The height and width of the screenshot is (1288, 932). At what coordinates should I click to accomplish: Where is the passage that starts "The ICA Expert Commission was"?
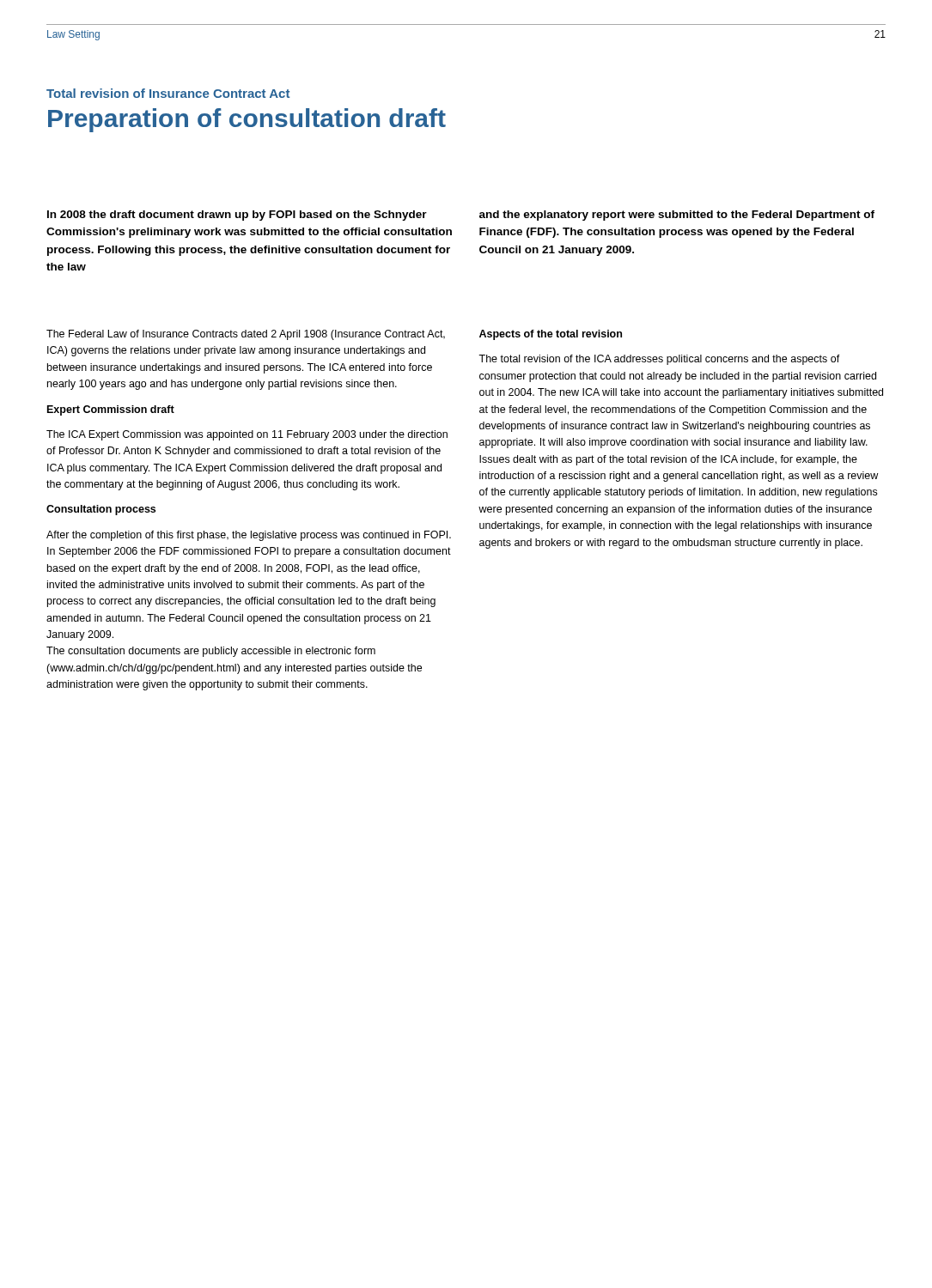click(250, 460)
